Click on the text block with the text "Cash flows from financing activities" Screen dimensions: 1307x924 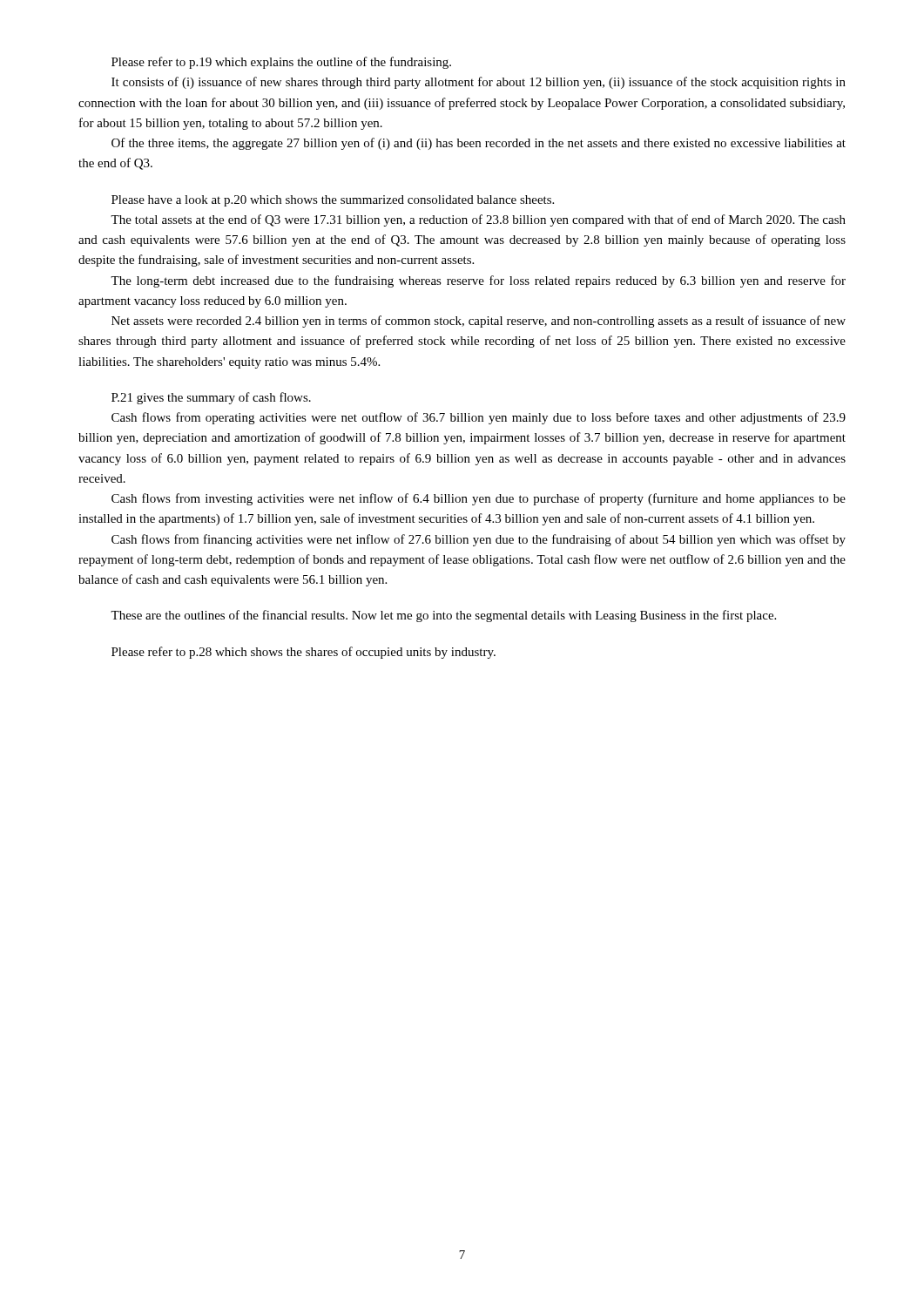462,560
